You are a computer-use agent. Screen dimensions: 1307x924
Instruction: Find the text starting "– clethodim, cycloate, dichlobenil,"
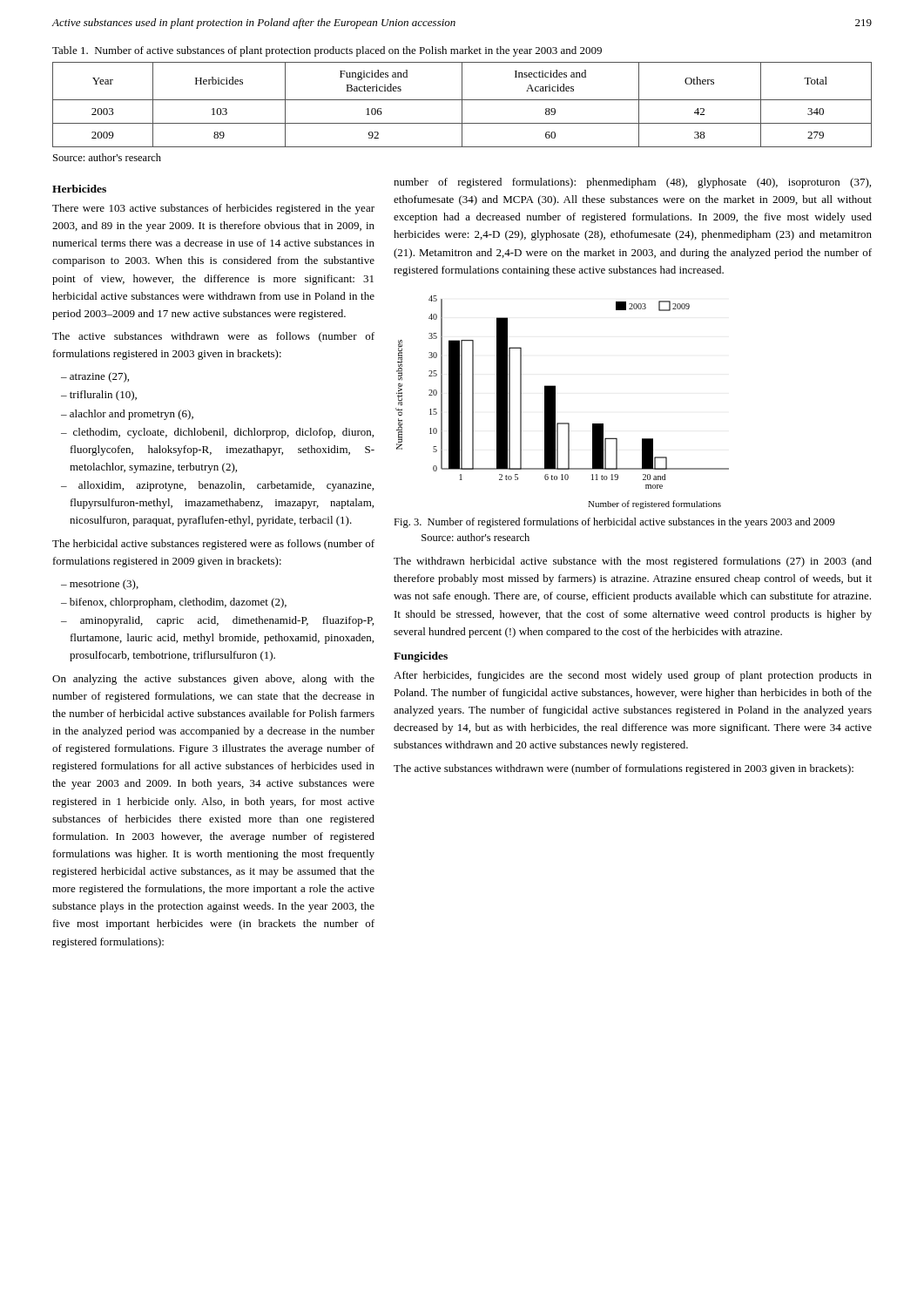218,449
